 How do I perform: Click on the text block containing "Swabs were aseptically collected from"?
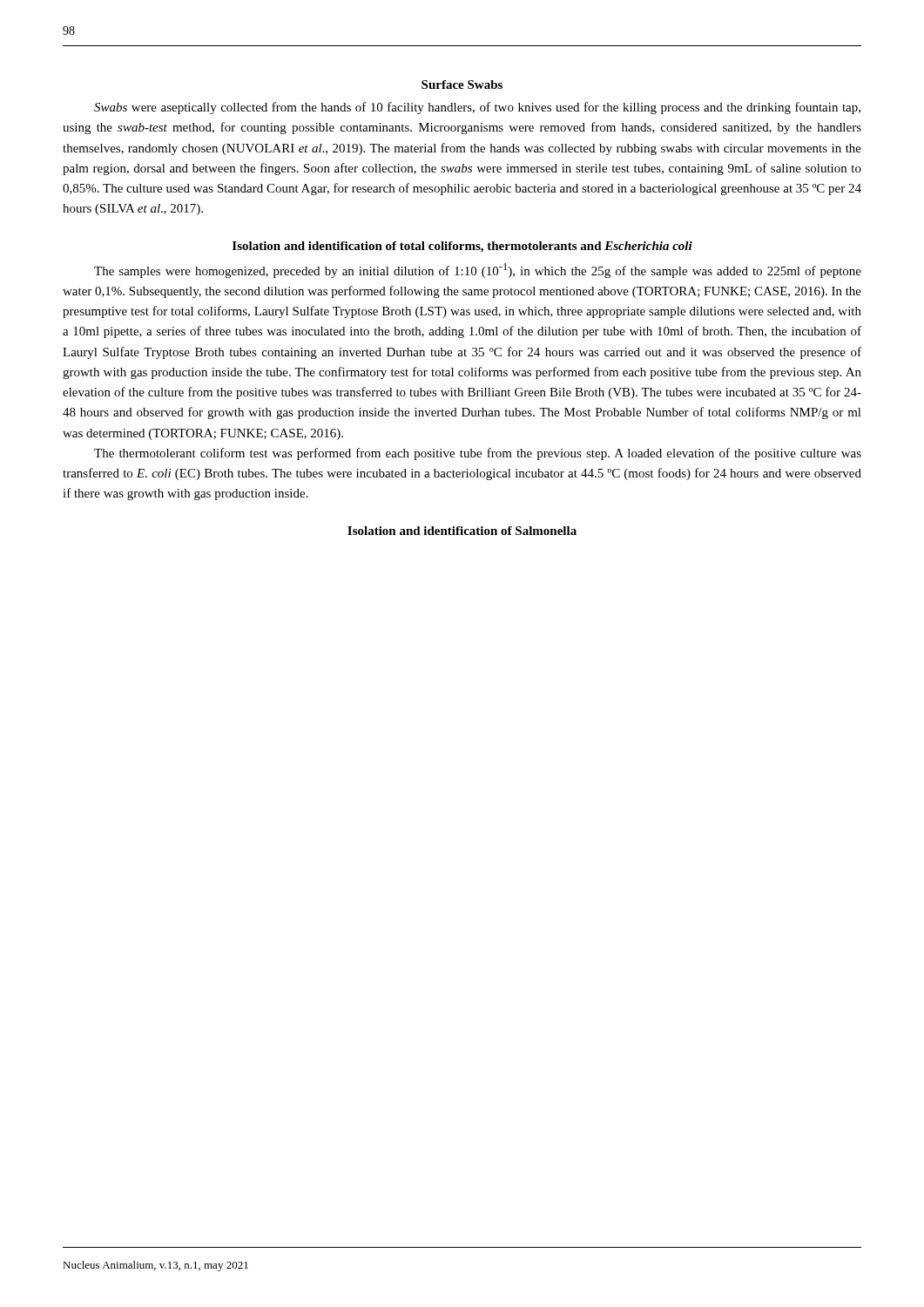coord(462,158)
